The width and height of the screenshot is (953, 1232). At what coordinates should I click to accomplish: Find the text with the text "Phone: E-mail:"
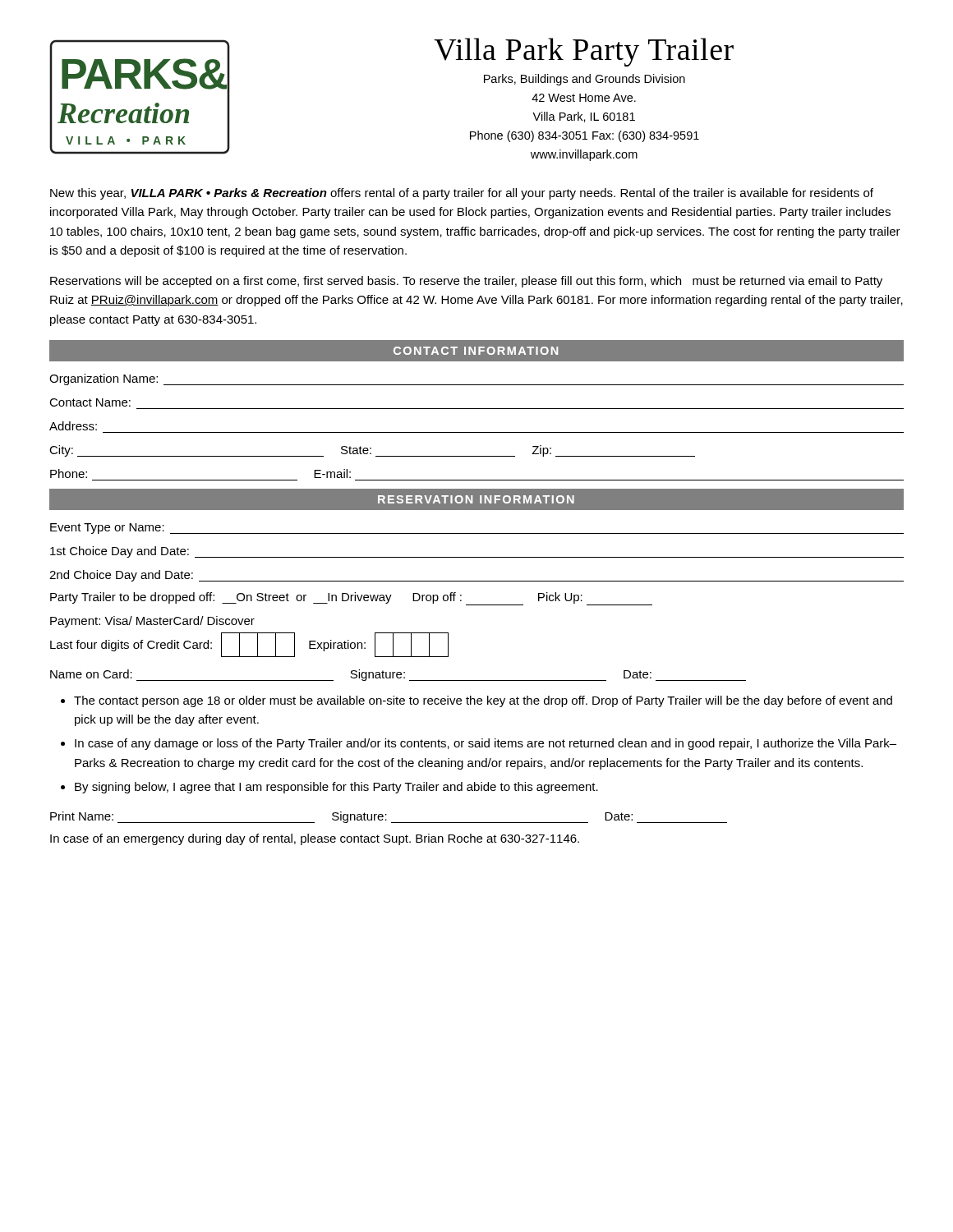(476, 473)
